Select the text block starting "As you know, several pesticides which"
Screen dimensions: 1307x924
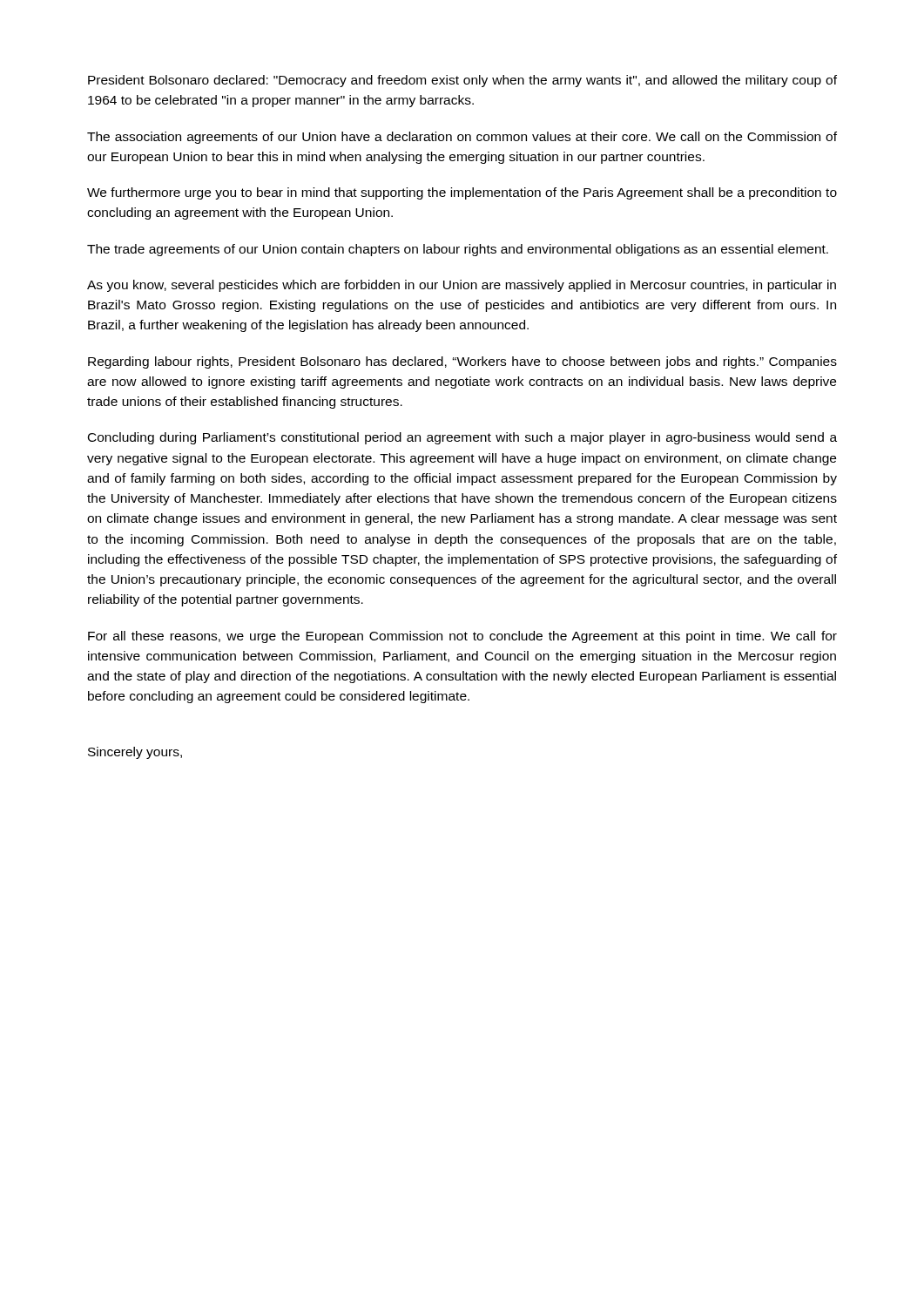(x=462, y=305)
